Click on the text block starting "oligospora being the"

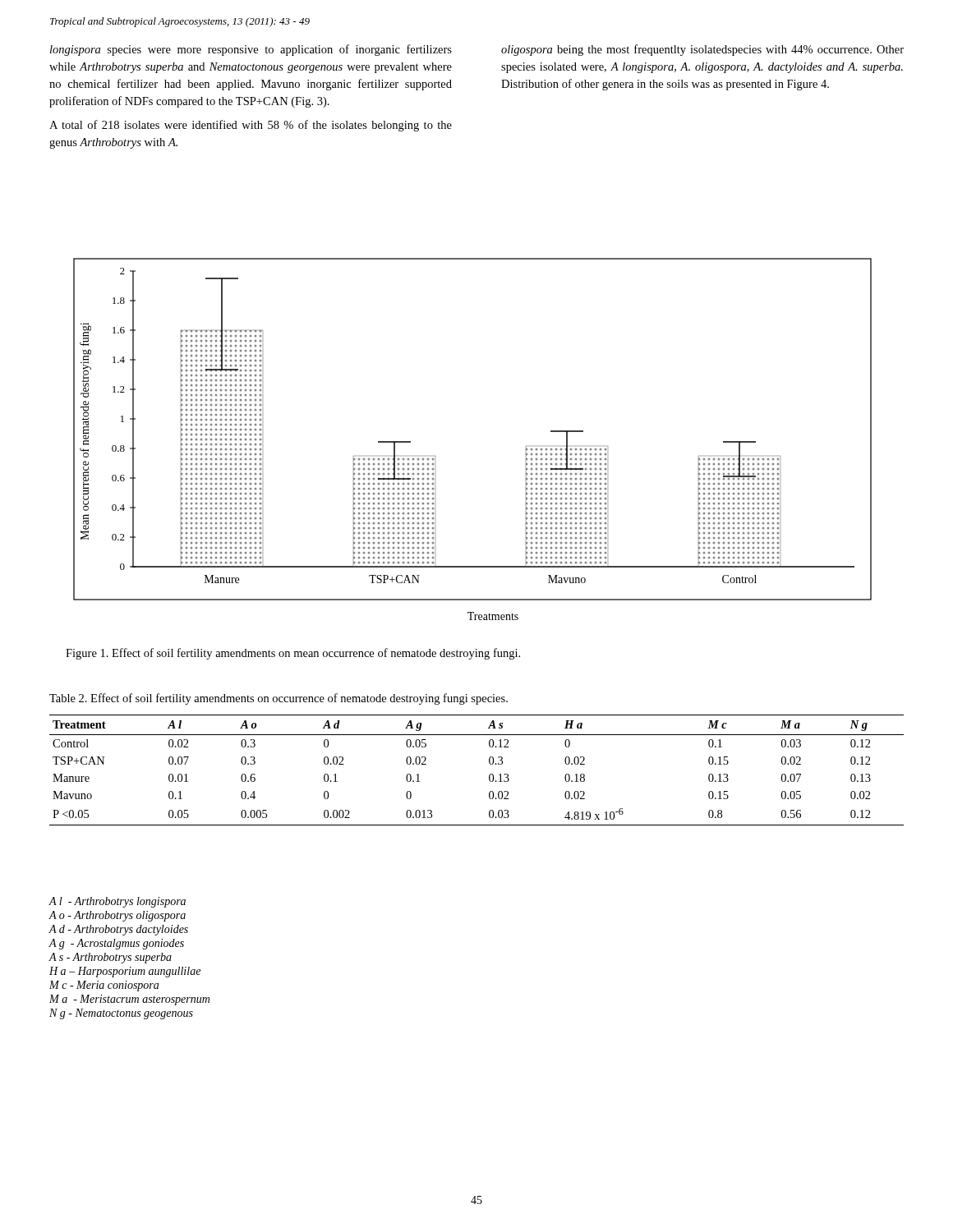pyautogui.click(x=702, y=67)
